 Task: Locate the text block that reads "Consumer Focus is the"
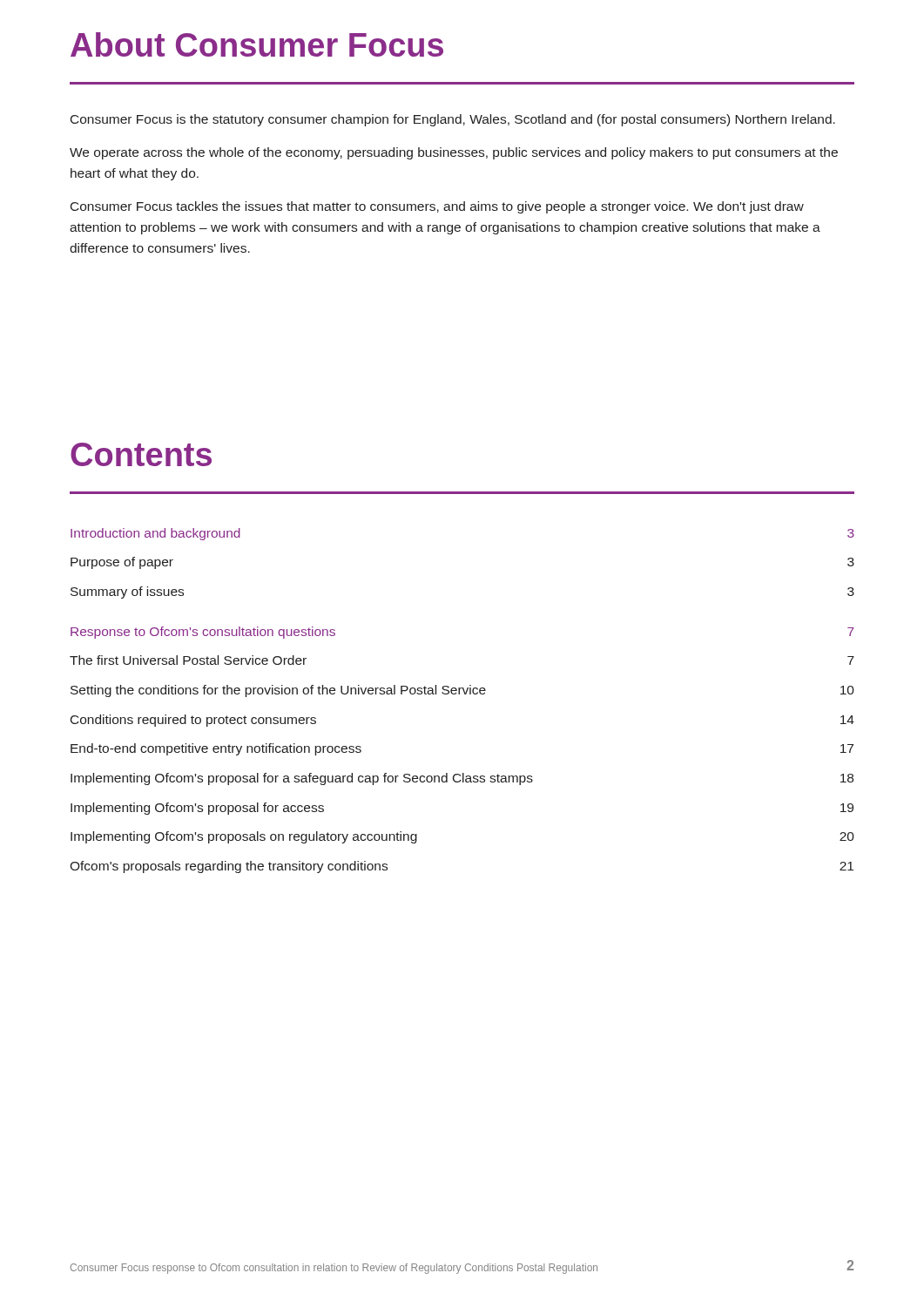pyautogui.click(x=453, y=119)
